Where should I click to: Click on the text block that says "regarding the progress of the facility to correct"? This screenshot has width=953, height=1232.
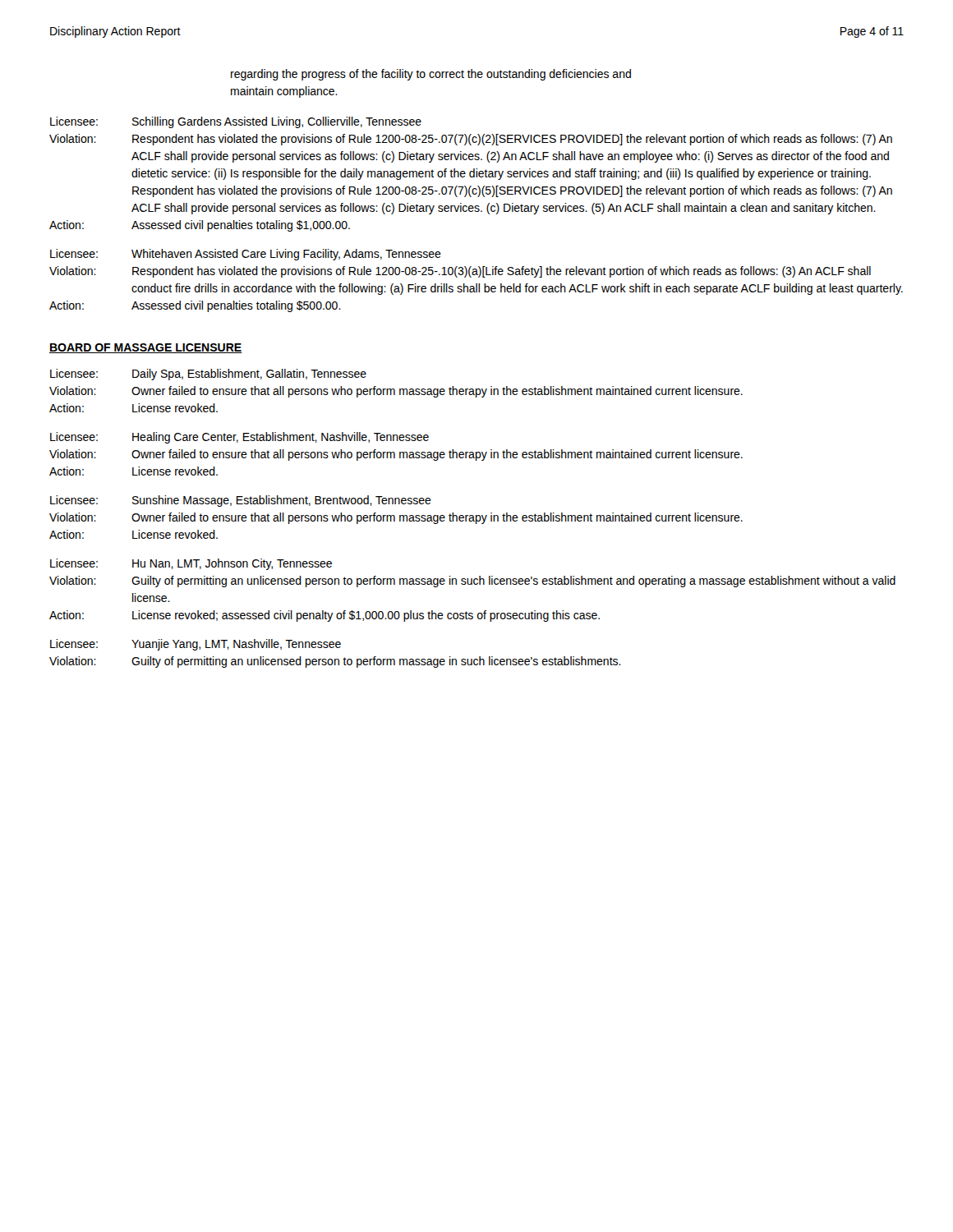pos(431,83)
